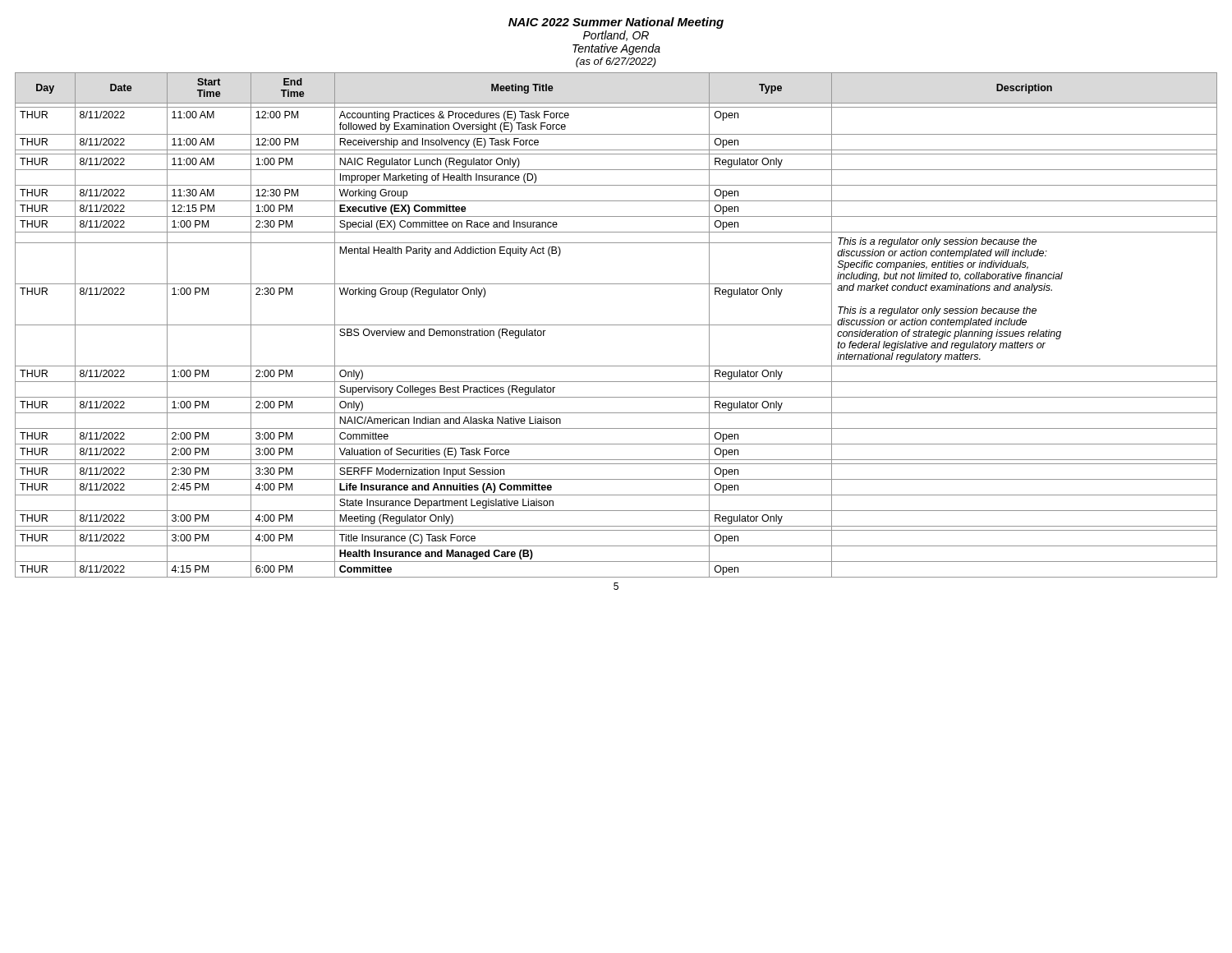The width and height of the screenshot is (1232, 953).
Task: Click on the table containing "2:00 PM"
Action: (616, 325)
